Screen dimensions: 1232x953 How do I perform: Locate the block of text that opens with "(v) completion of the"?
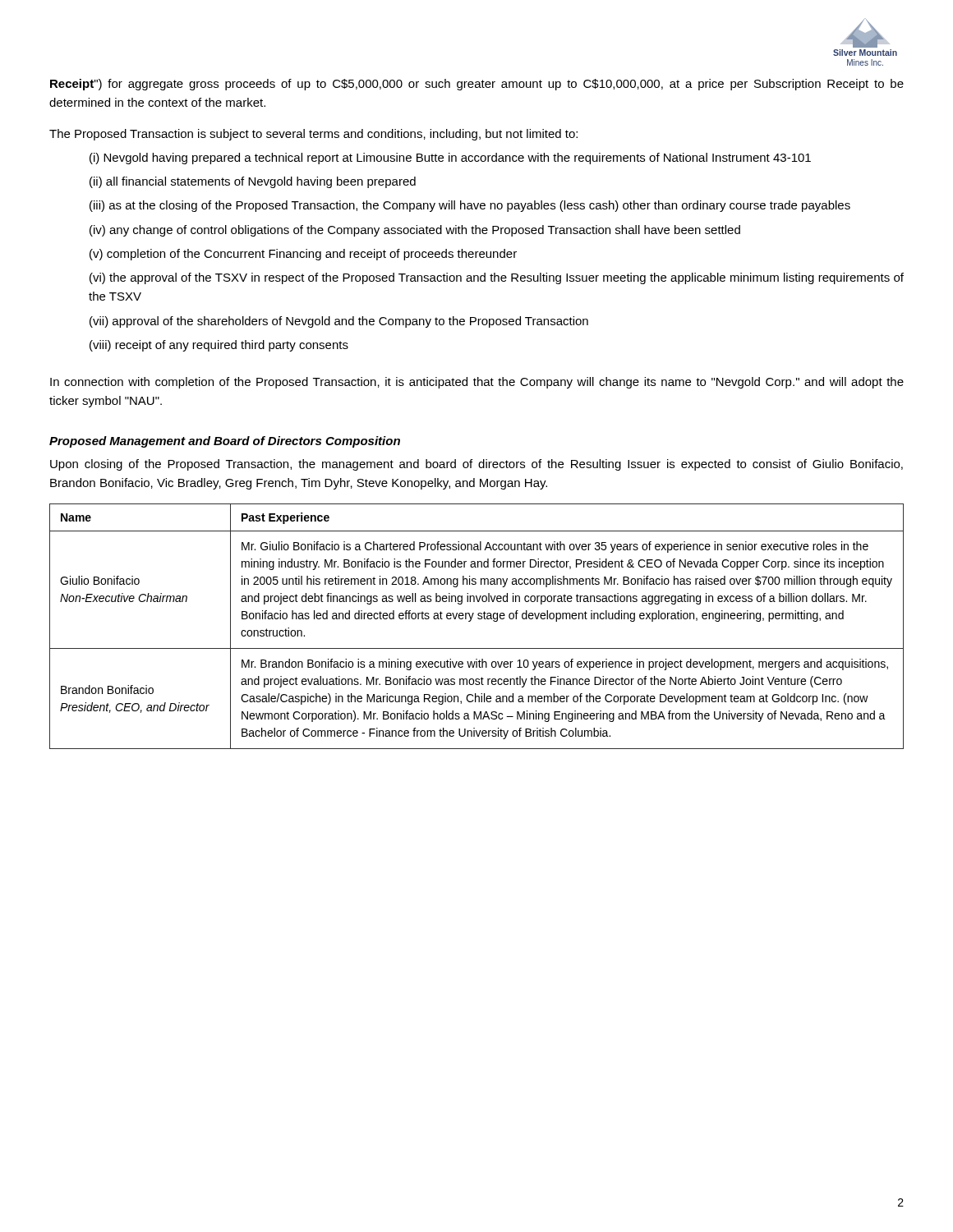pyautogui.click(x=303, y=253)
